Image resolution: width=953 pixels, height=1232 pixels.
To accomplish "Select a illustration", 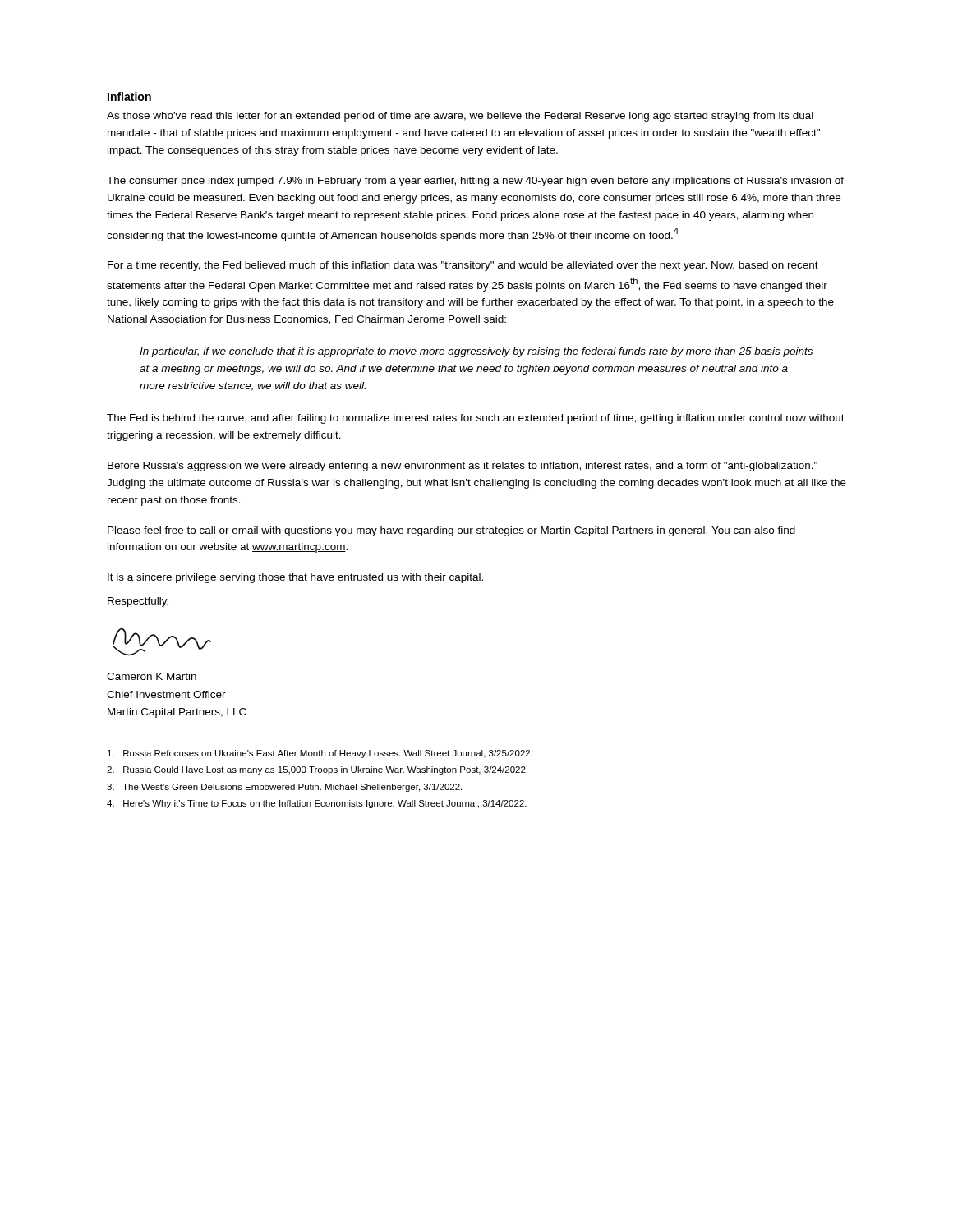I will [x=476, y=641].
